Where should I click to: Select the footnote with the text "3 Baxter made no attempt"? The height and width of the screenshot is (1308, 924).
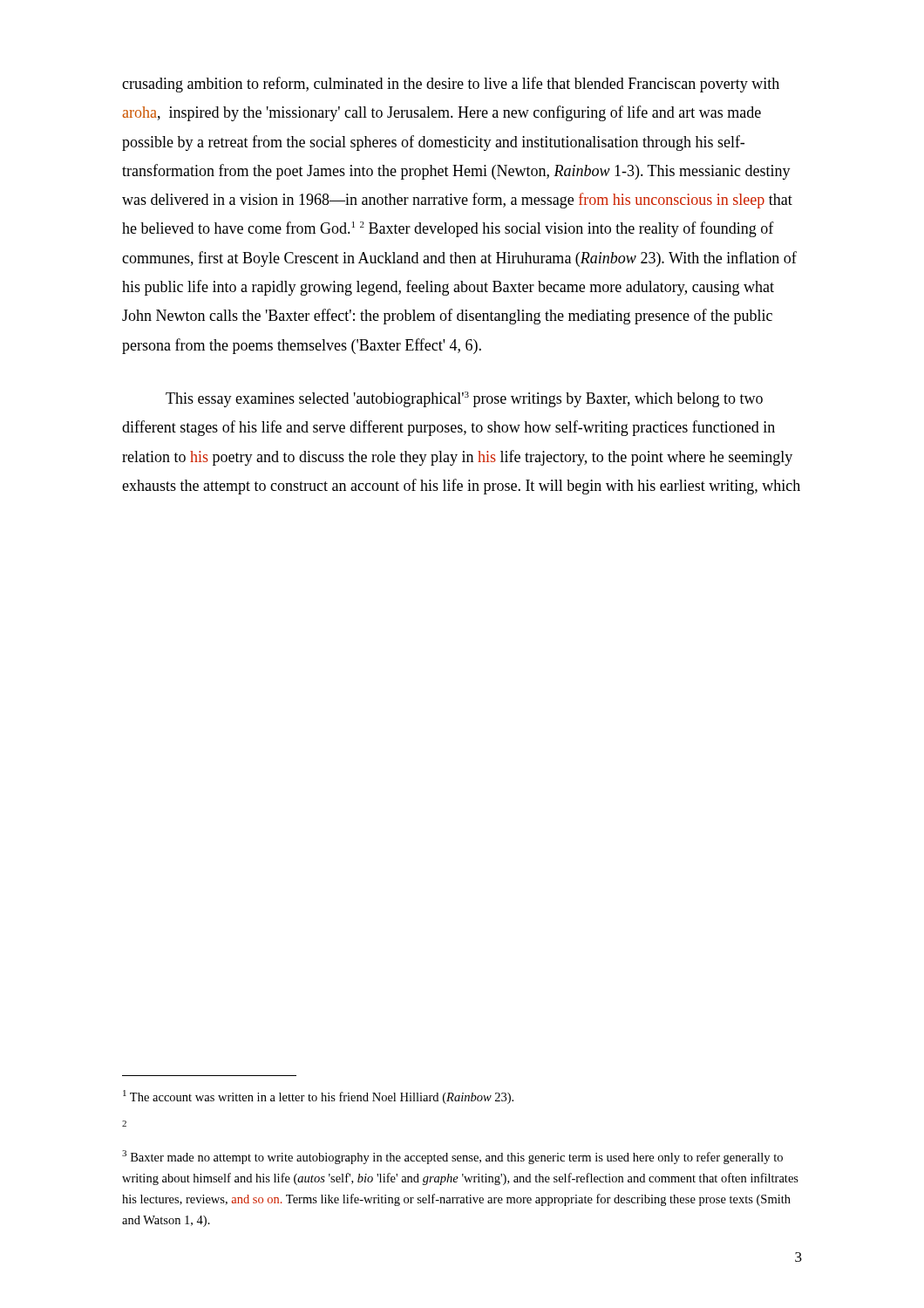click(460, 1188)
